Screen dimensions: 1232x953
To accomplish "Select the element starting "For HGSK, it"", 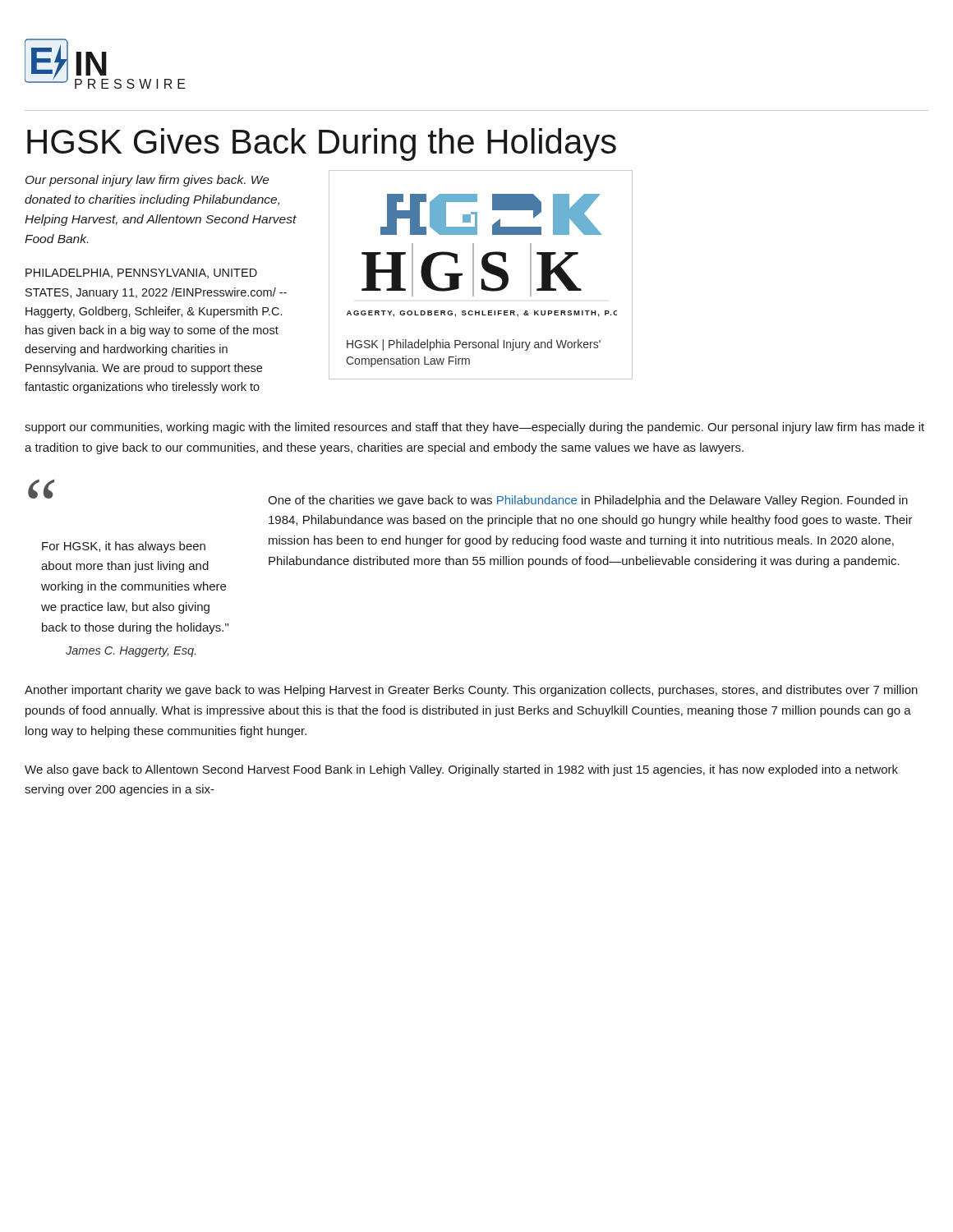I will tap(140, 597).
